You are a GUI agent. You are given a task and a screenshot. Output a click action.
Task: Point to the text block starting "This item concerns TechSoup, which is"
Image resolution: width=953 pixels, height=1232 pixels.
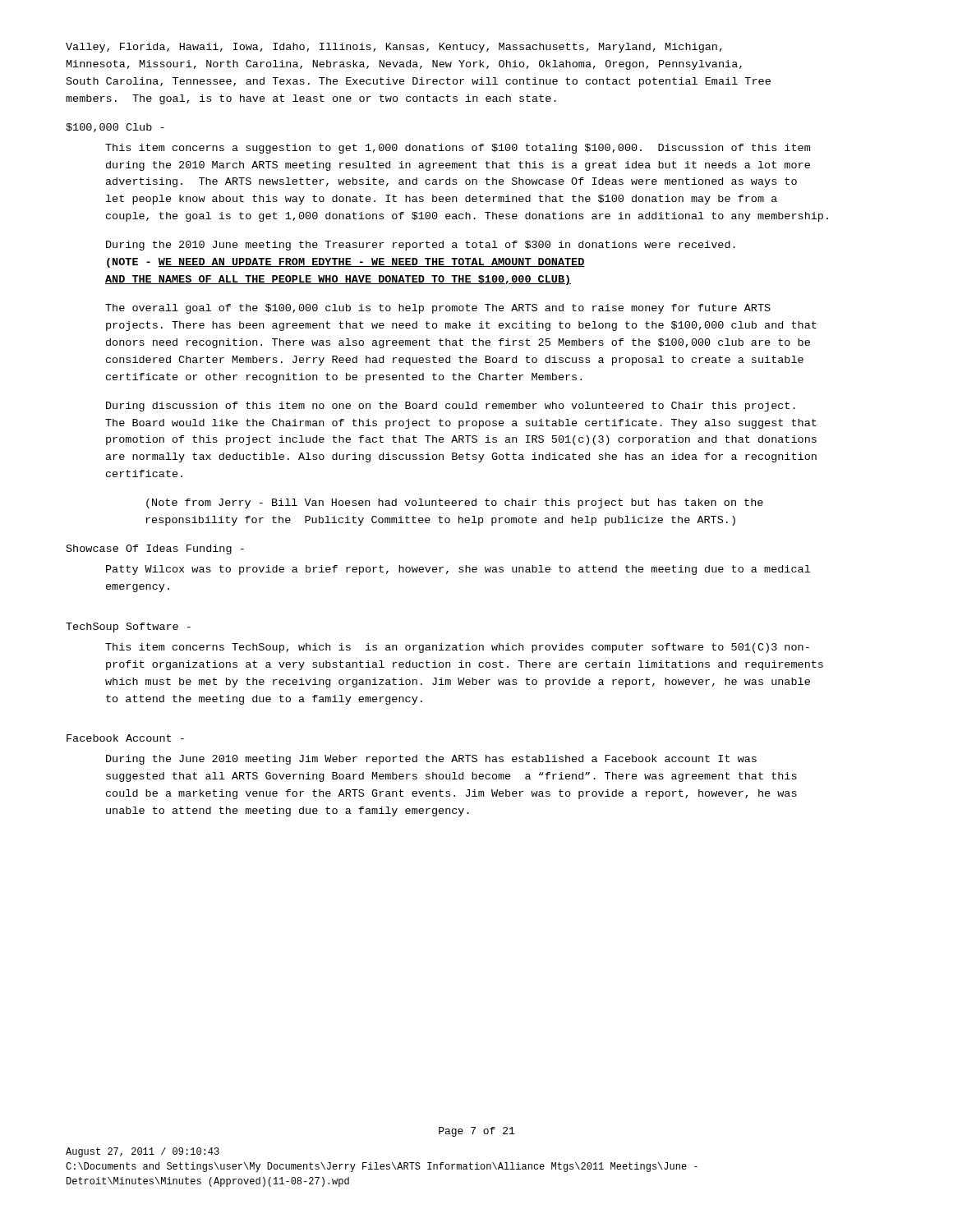click(x=465, y=673)
